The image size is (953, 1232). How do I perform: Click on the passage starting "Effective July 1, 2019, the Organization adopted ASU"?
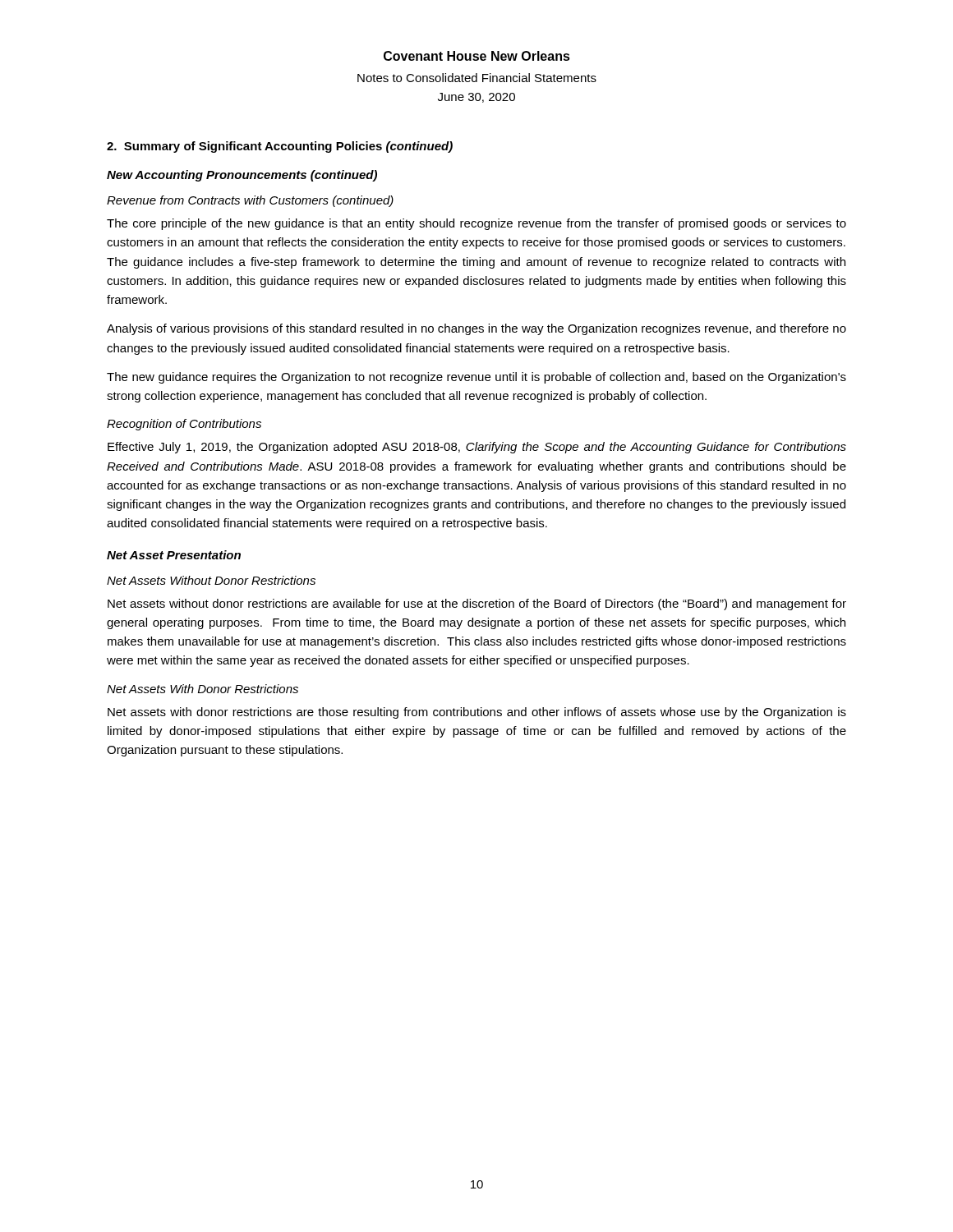pos(476,485)
